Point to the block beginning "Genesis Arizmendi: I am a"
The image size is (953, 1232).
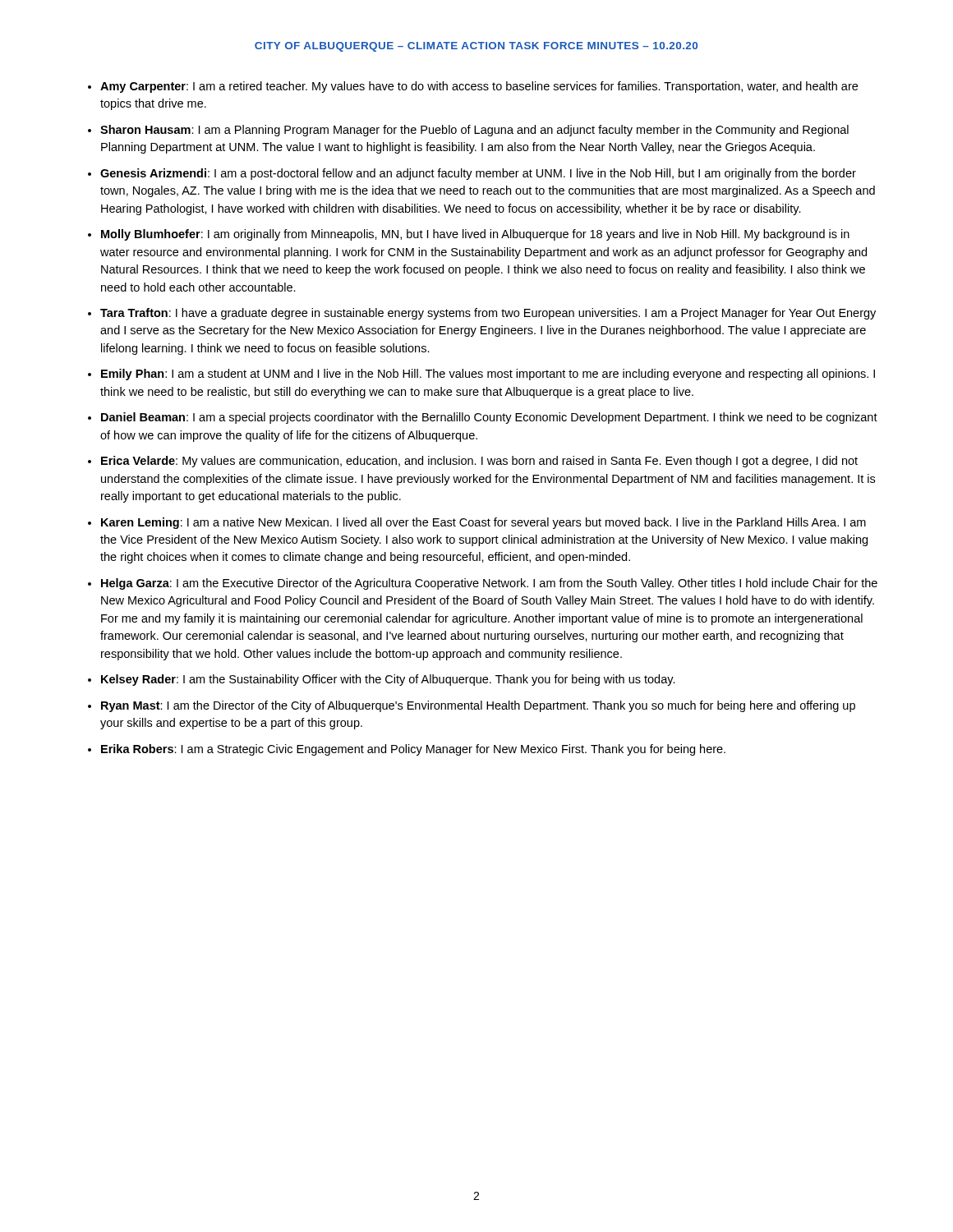pyautogui.click(x=488, y=191)
